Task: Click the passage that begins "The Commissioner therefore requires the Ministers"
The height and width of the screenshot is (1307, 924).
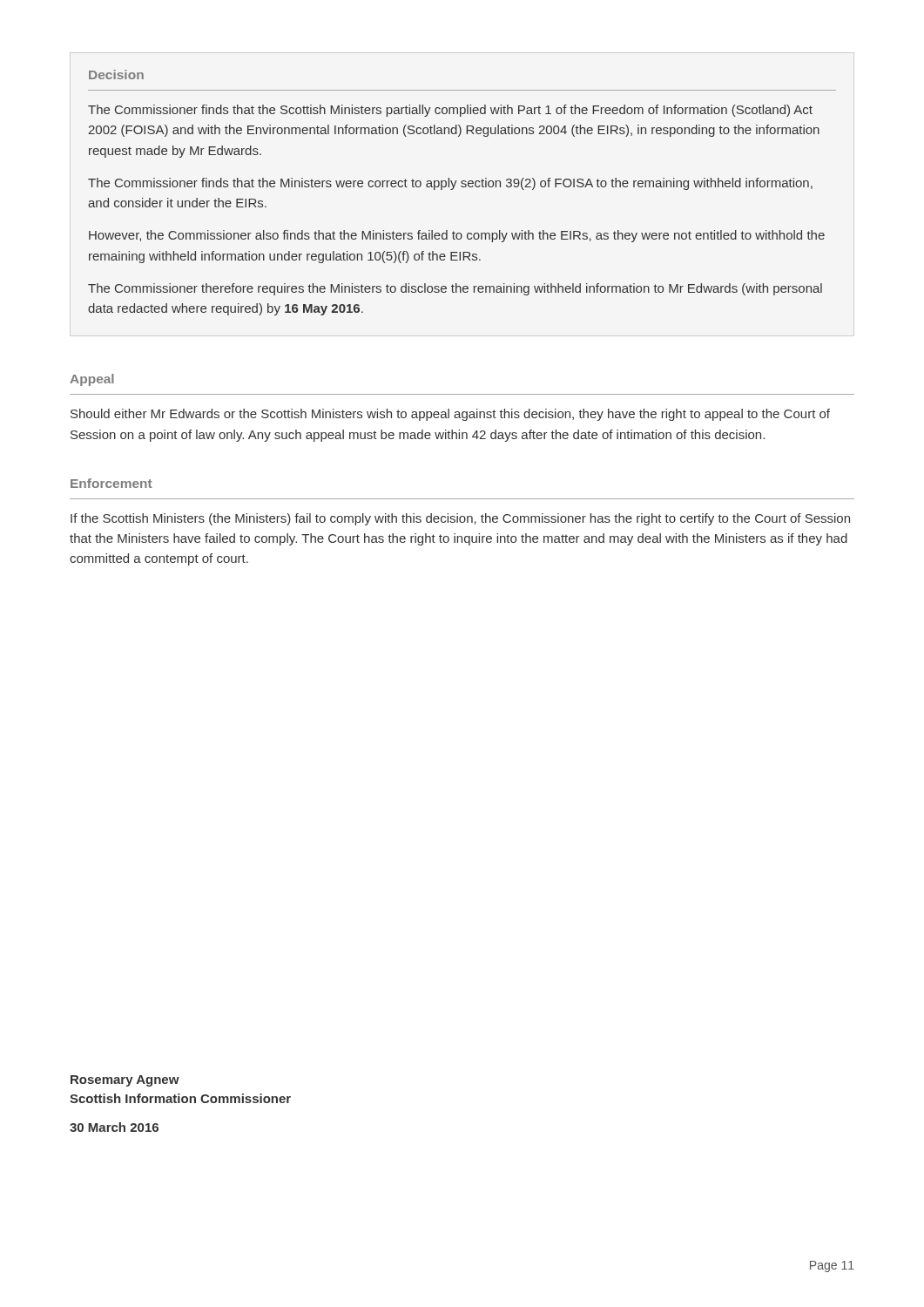Action: [455, 298]
